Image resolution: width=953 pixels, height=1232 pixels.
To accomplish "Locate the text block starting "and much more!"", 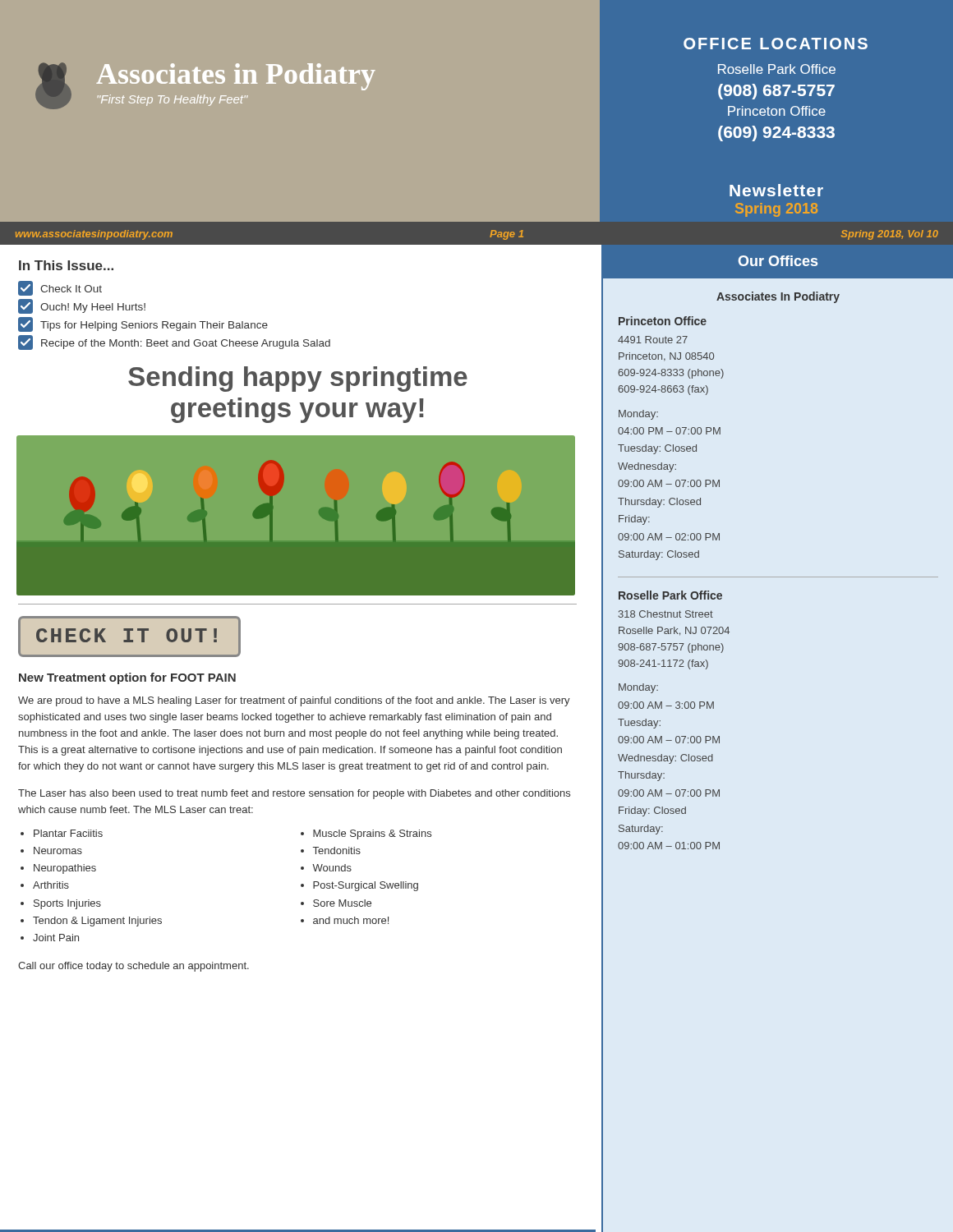I will point(351,920).
